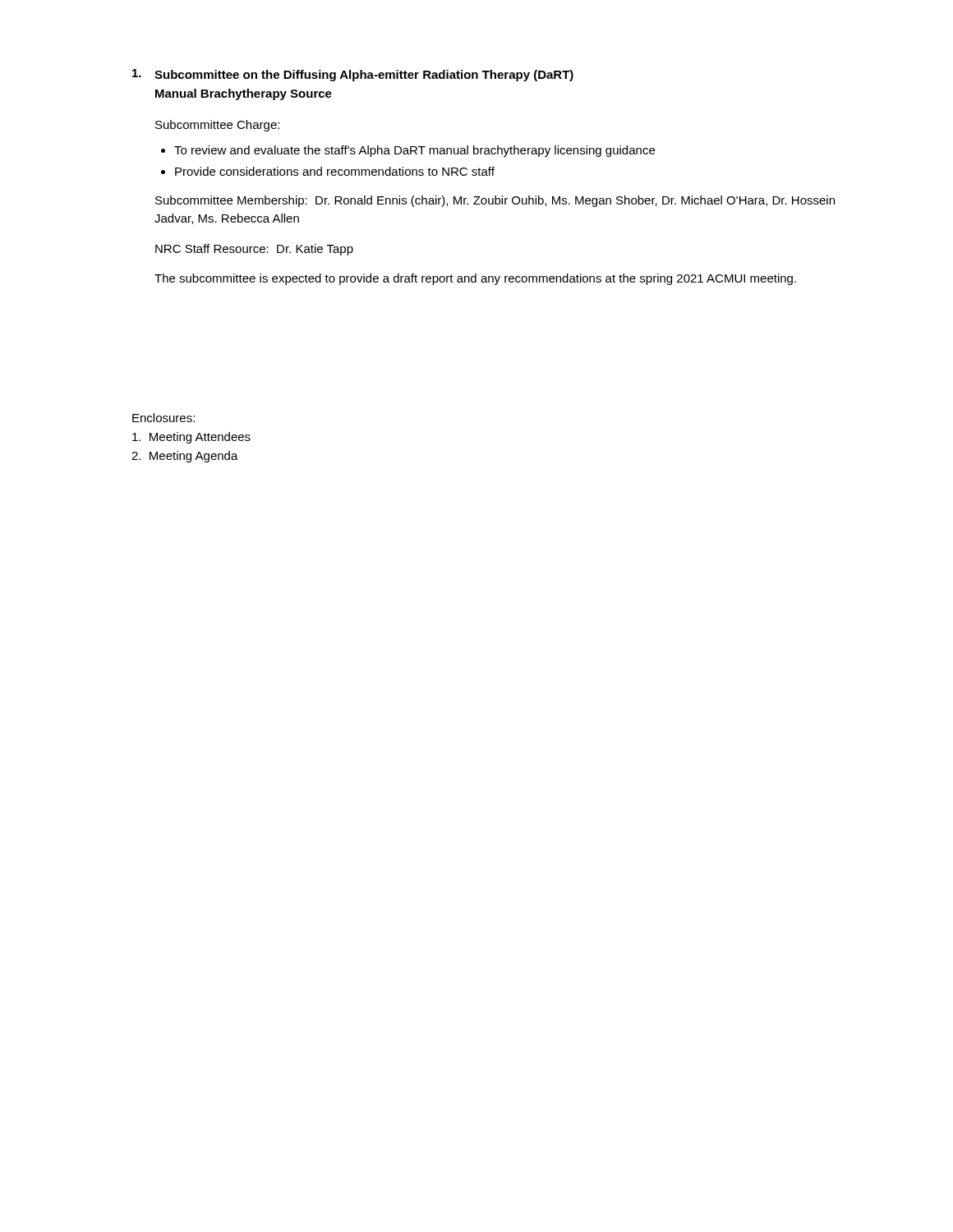
Task: Locate the text block that reads "Subcommittee Membership: Dr. Ronald Ennis (chair), Mr."
Action: [x=495, y=209]
